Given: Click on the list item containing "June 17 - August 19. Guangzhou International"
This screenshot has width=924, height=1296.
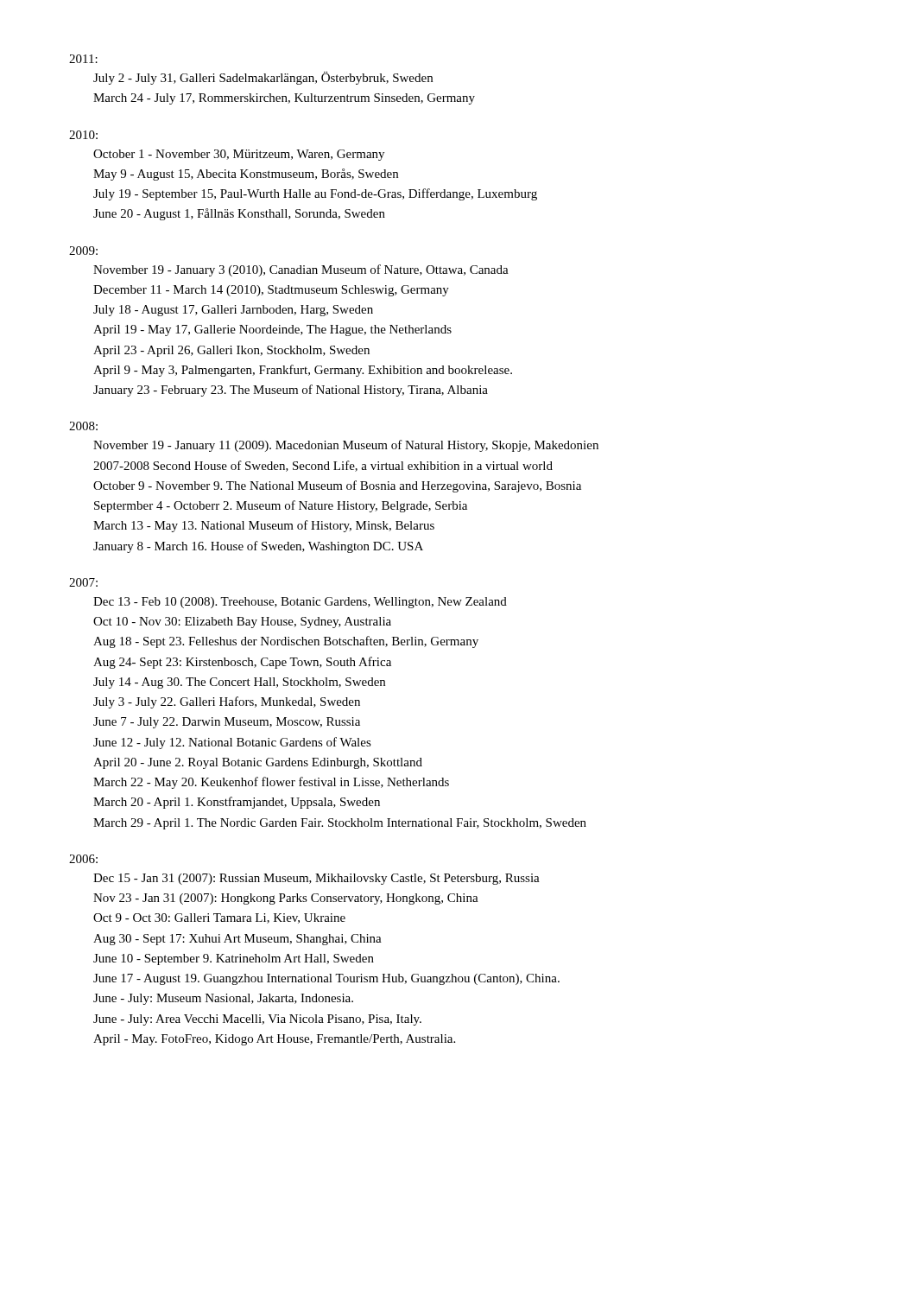Looking at the screenshot, I should [327, 978].
